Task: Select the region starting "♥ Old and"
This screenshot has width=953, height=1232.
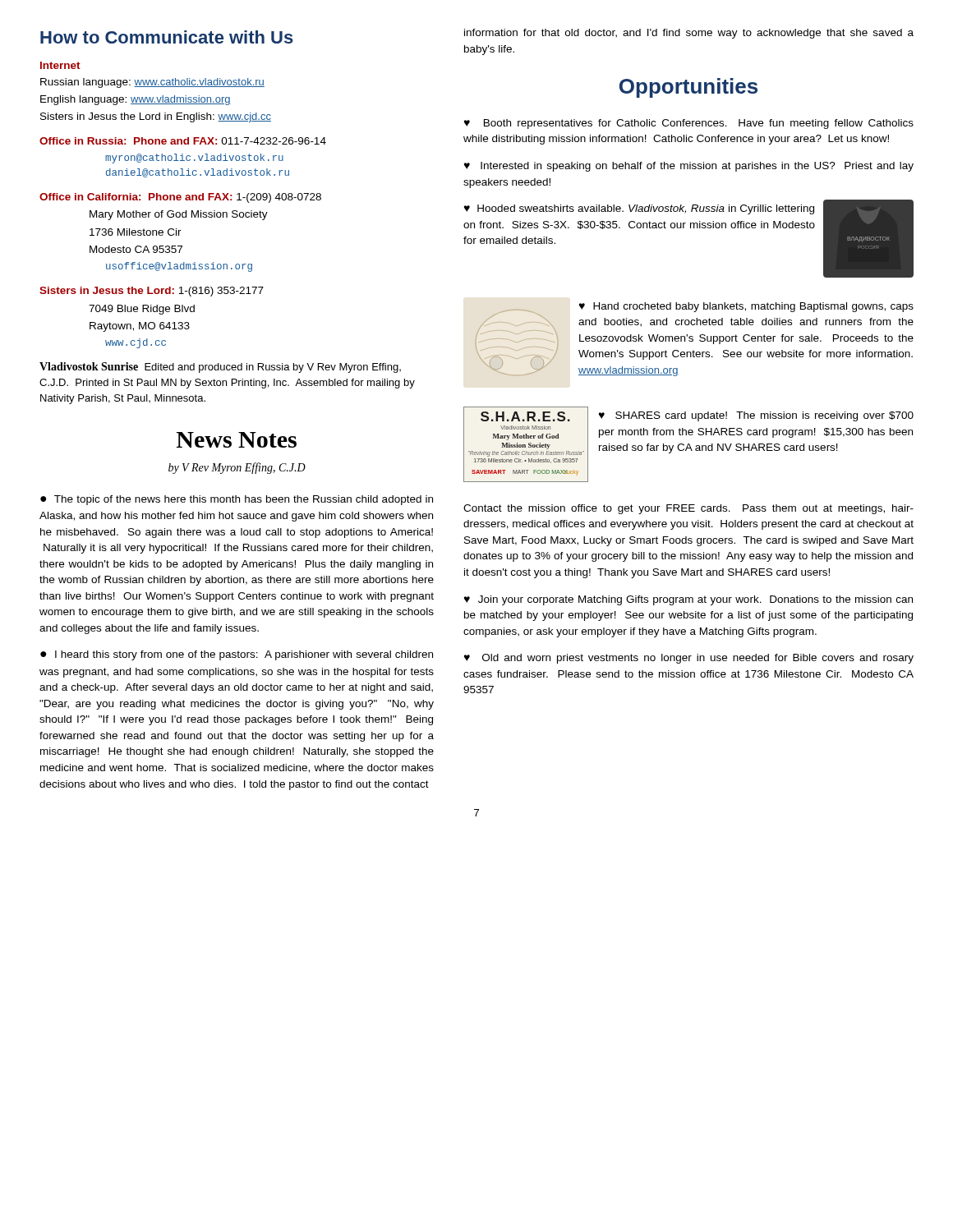Action: 688,673
